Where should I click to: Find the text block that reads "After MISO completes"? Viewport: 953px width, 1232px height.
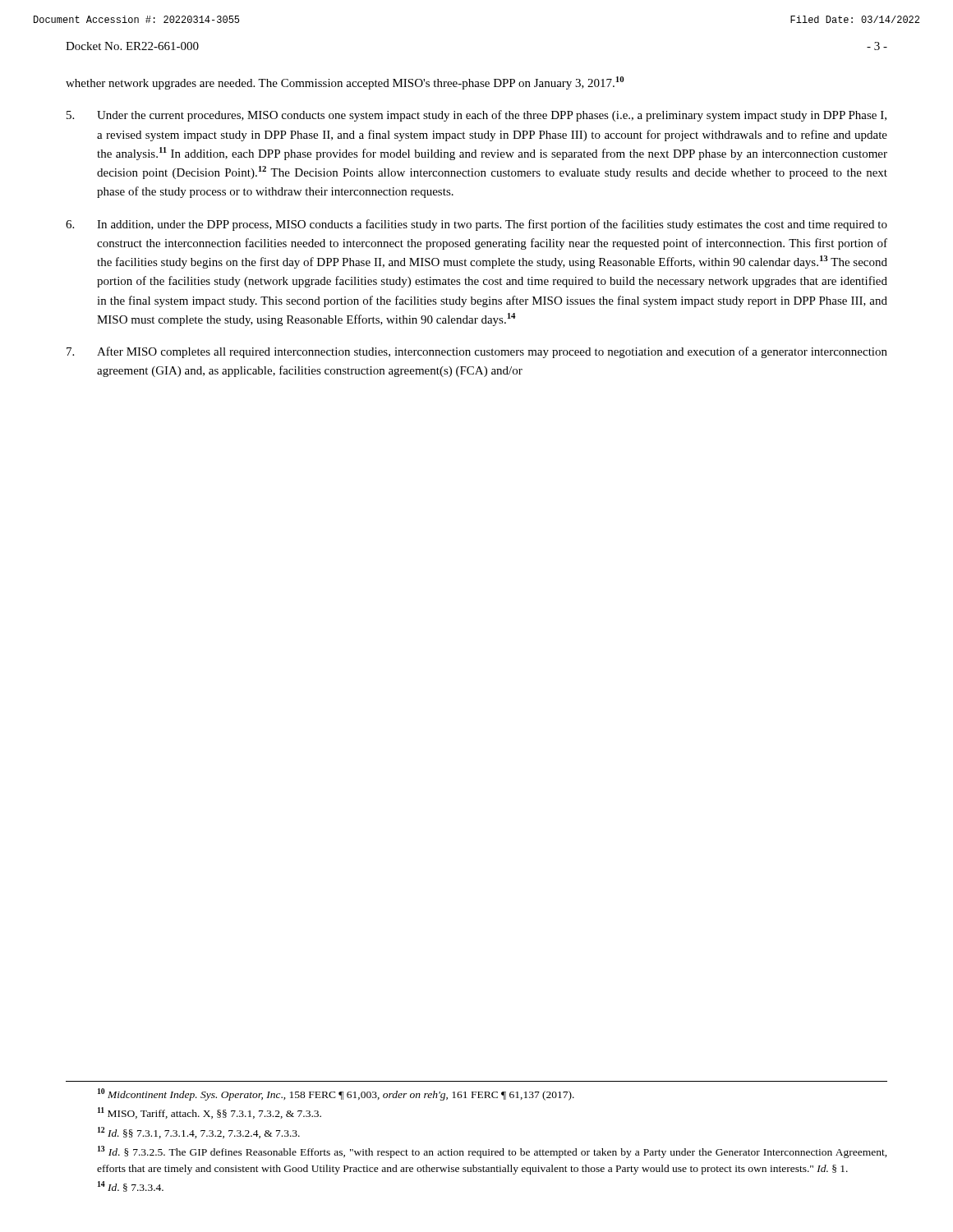pos(476,362)
